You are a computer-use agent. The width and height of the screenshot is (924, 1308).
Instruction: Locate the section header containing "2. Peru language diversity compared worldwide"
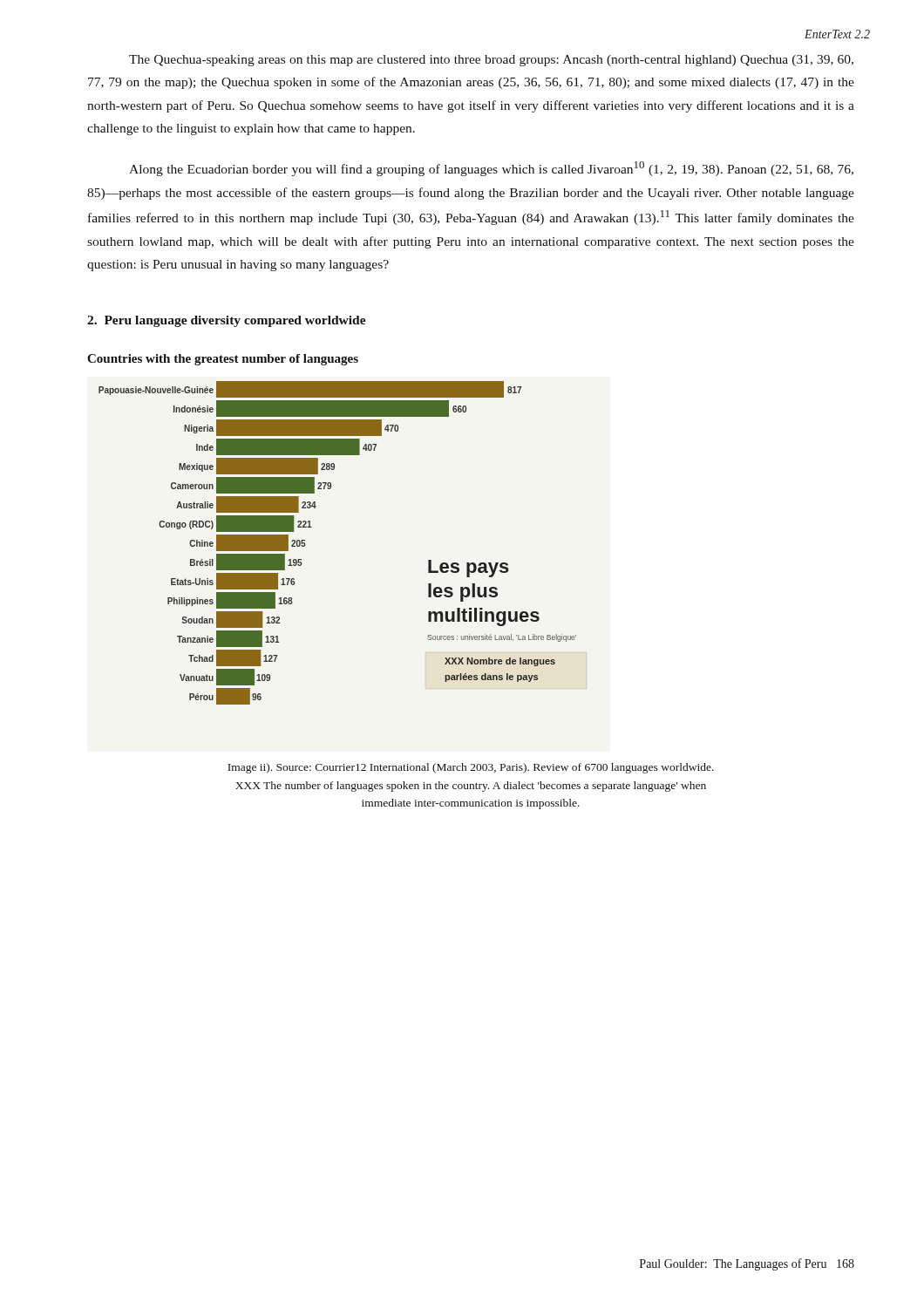(x=226, y=320)
